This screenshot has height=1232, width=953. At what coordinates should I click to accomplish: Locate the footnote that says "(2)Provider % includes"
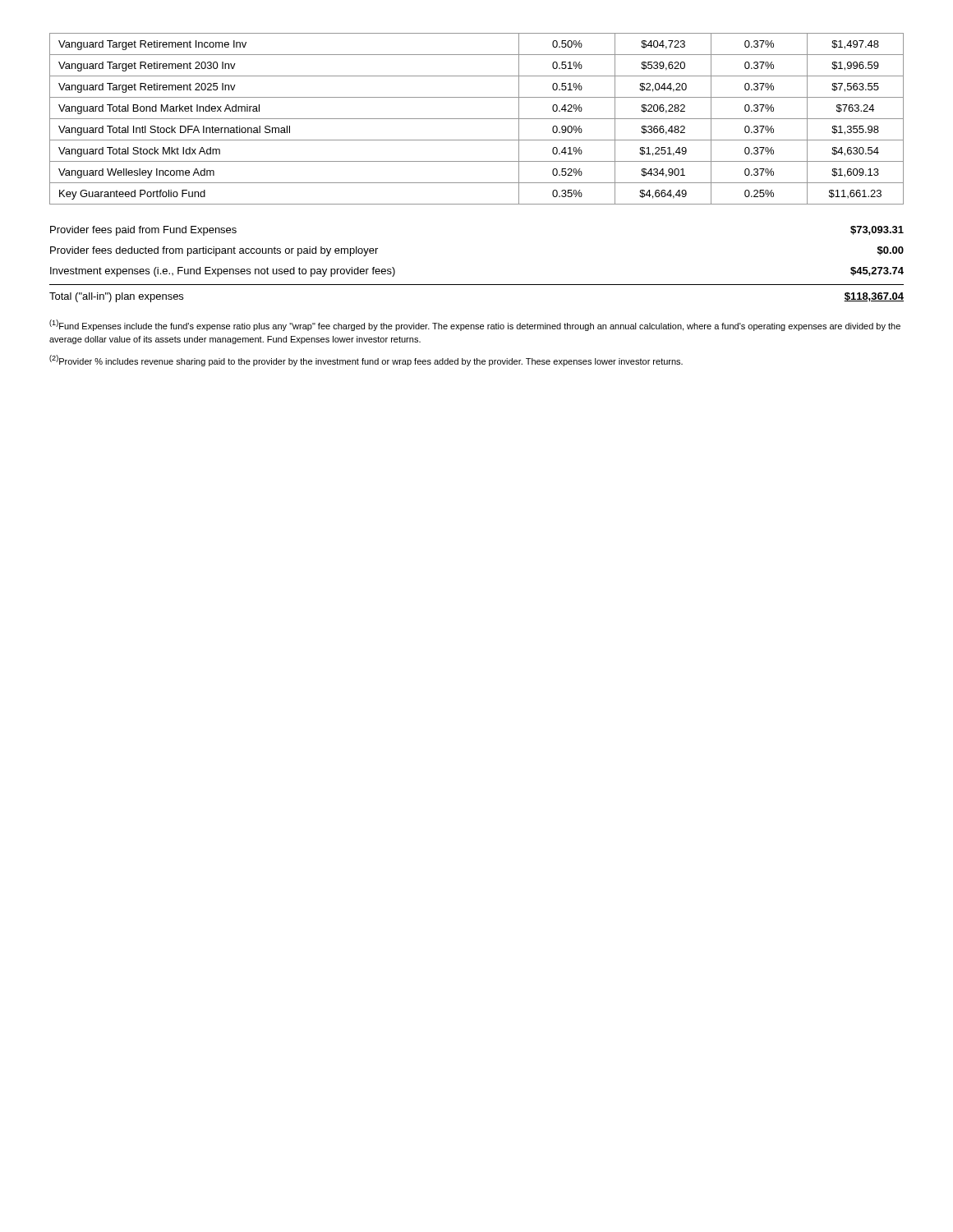tap(366, 360)
